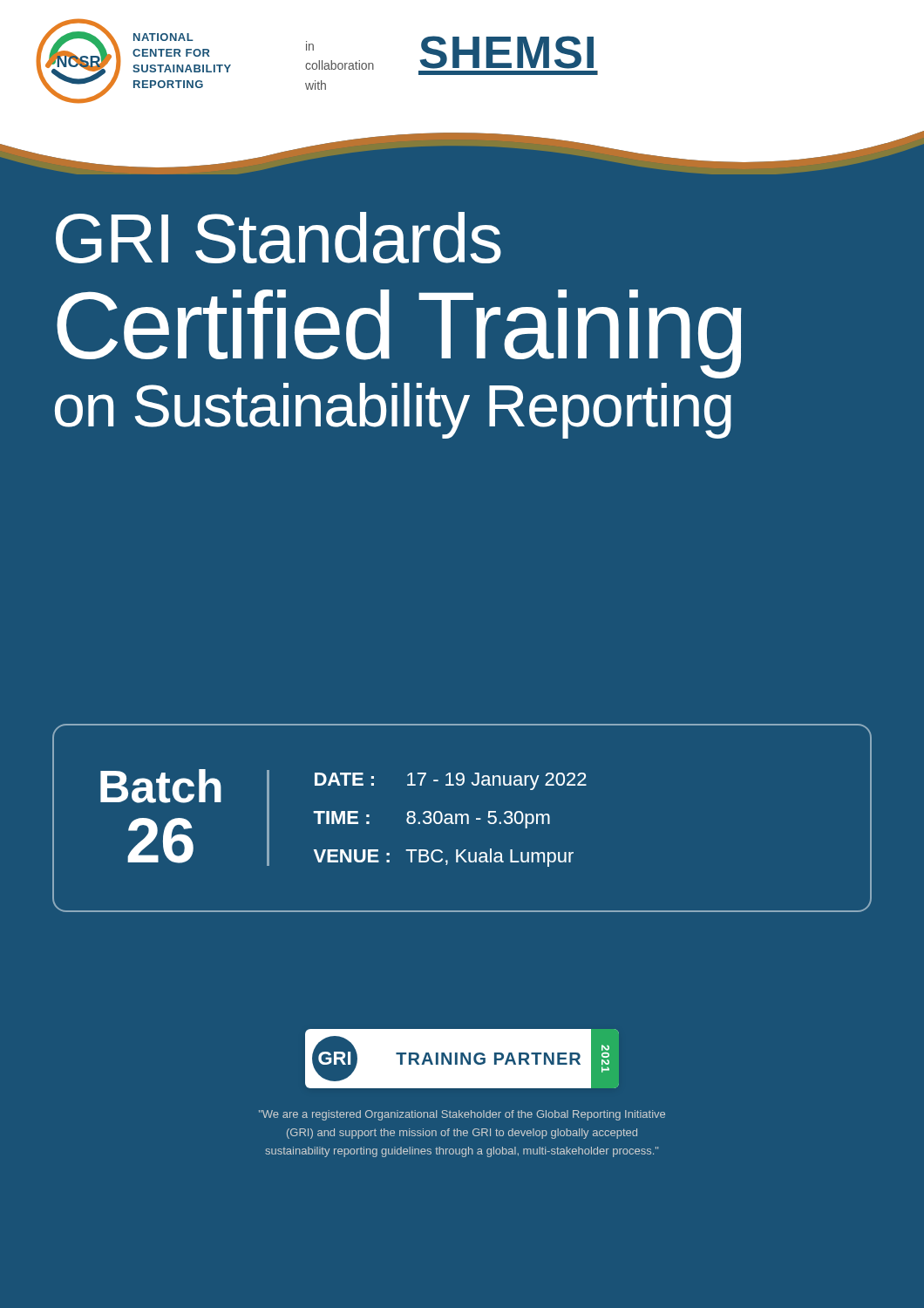Locate the title containing "GRI Standards Certified Training"
The height and width of the screenshot is (1308, 924).
[x=488, y=319]
